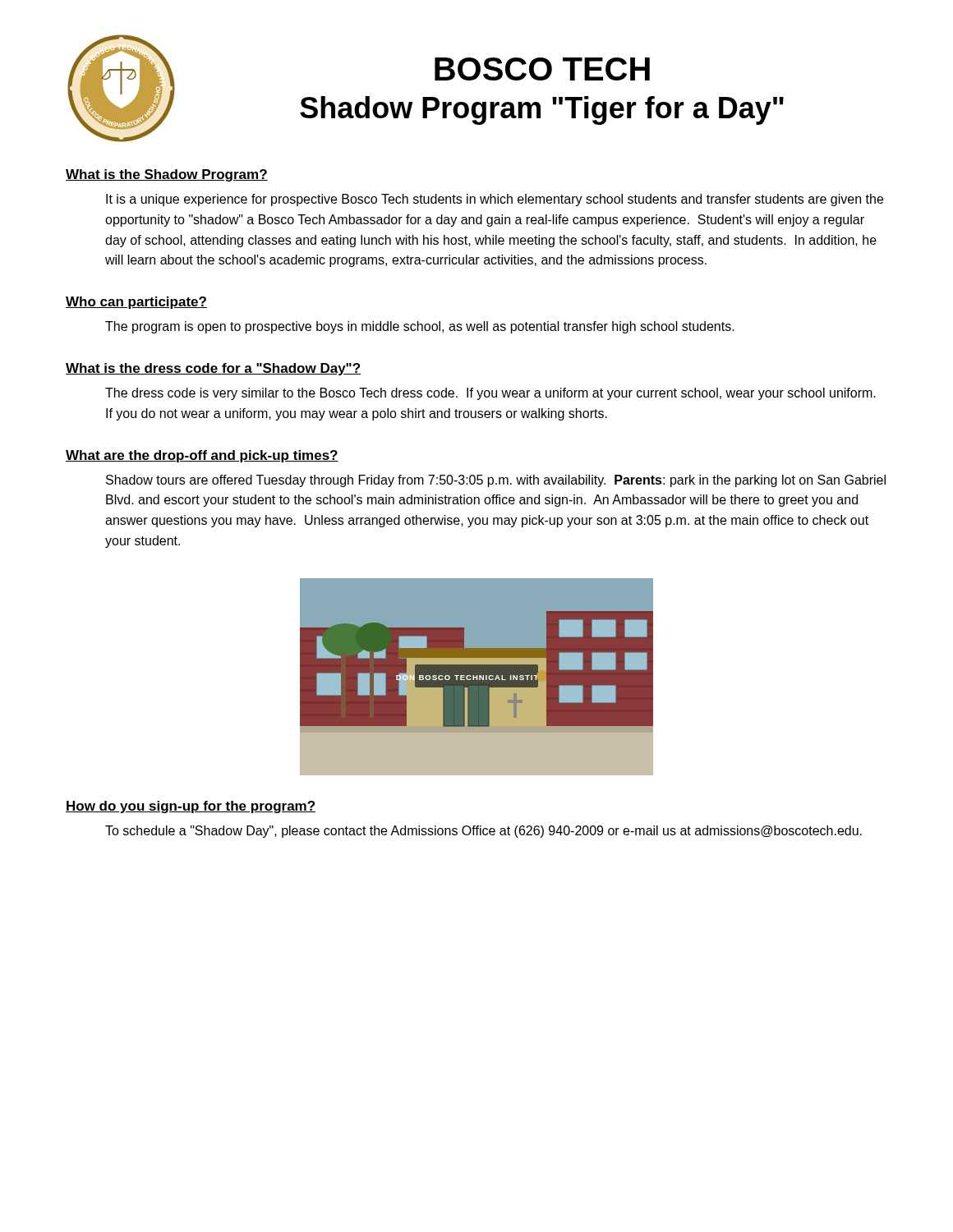Find the photo
The height and width of the screenshot is (1232, 953).
pos(476,677)
